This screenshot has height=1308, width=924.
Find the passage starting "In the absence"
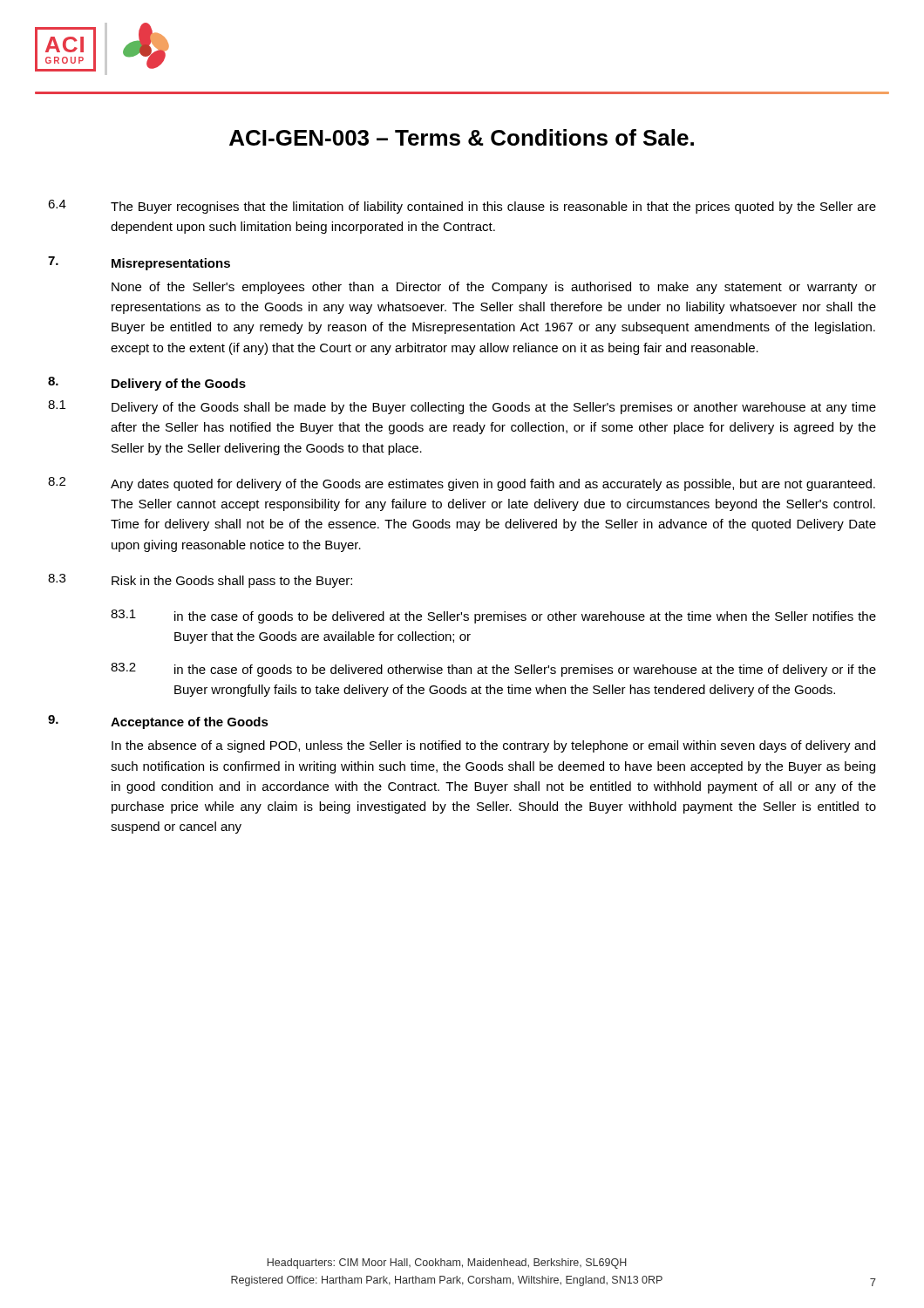(x=493, y=786)
